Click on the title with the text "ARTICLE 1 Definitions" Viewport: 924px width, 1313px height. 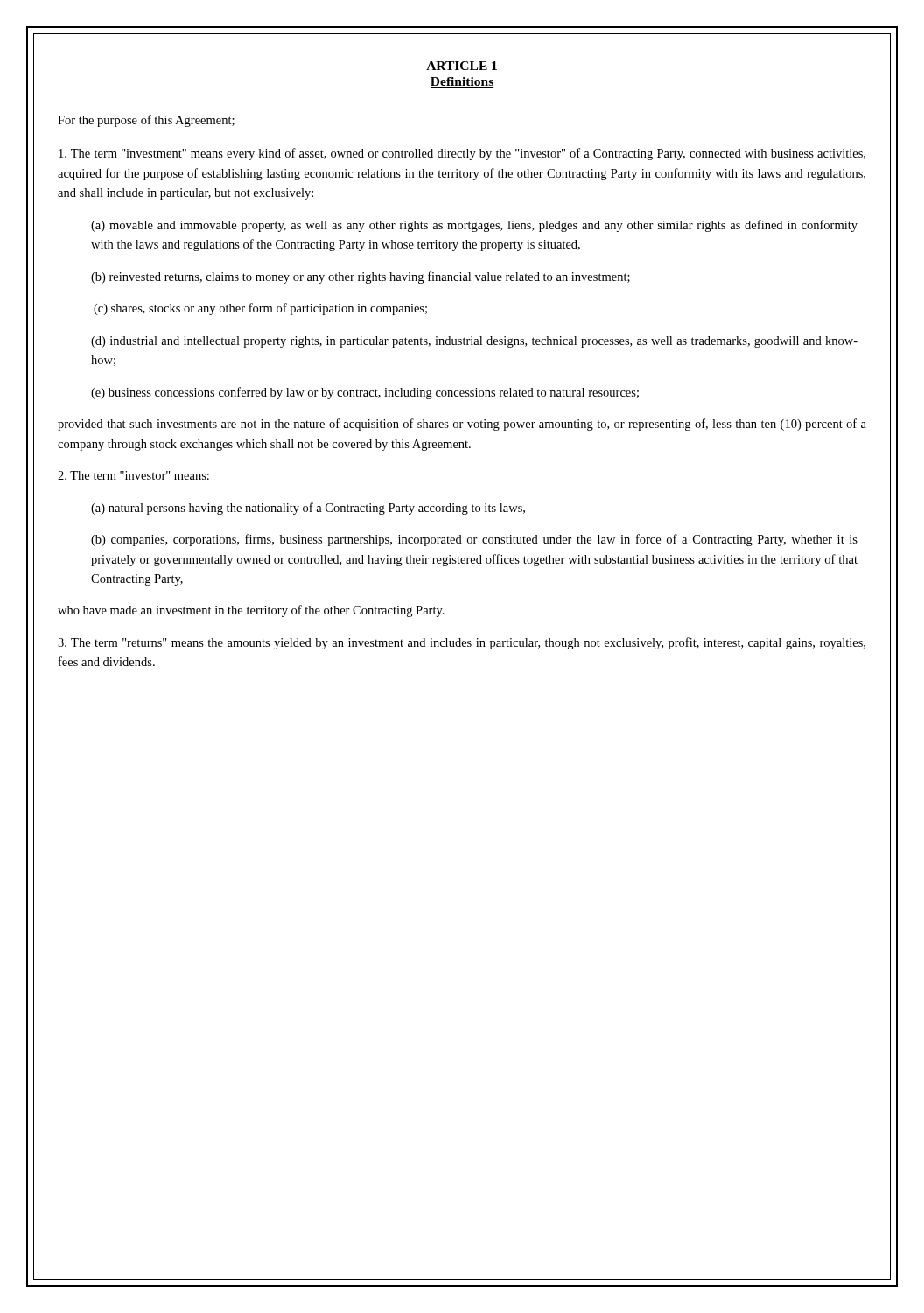[x=462, y=74]
